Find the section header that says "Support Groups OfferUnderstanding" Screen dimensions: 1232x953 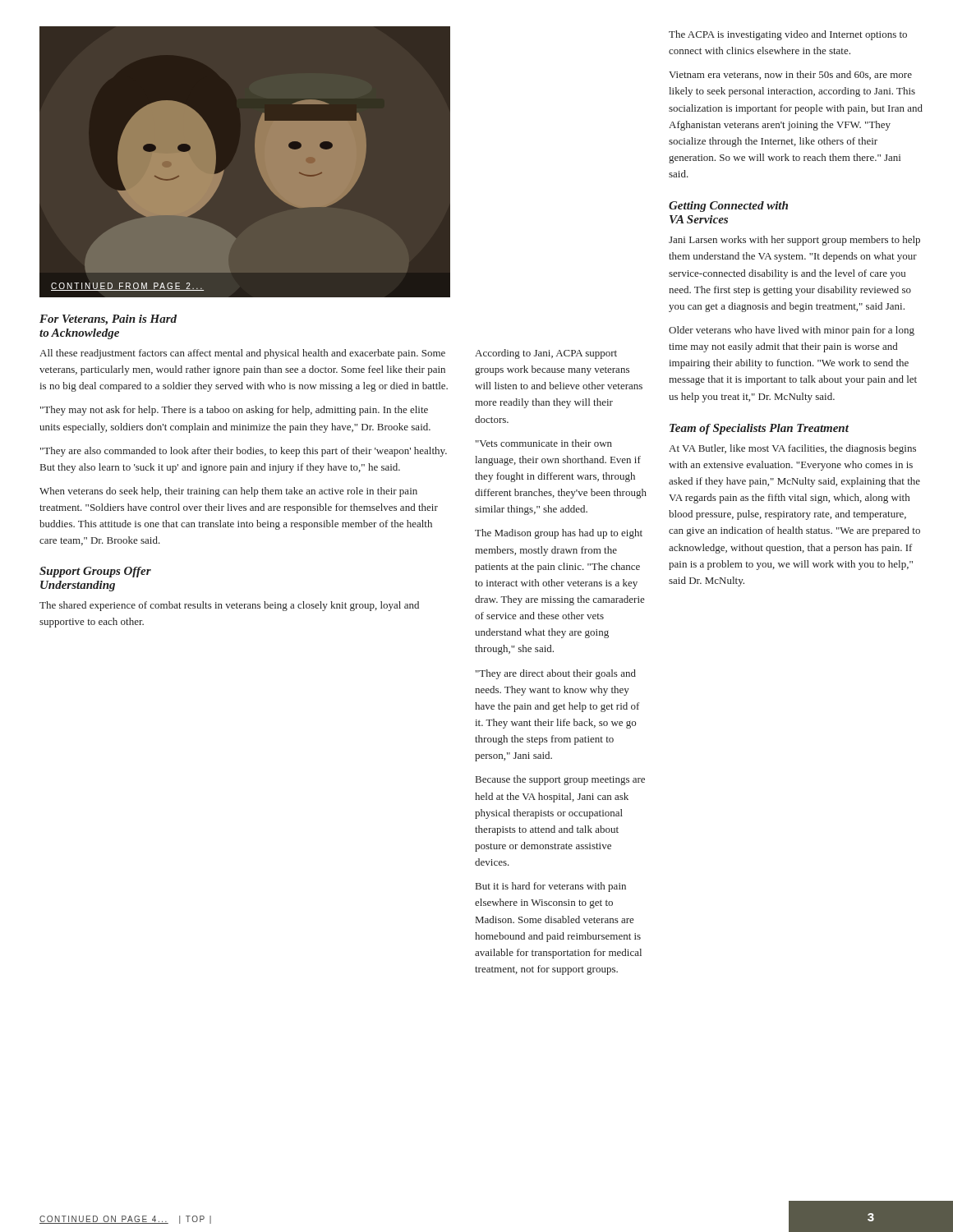(x=95, y=577)
